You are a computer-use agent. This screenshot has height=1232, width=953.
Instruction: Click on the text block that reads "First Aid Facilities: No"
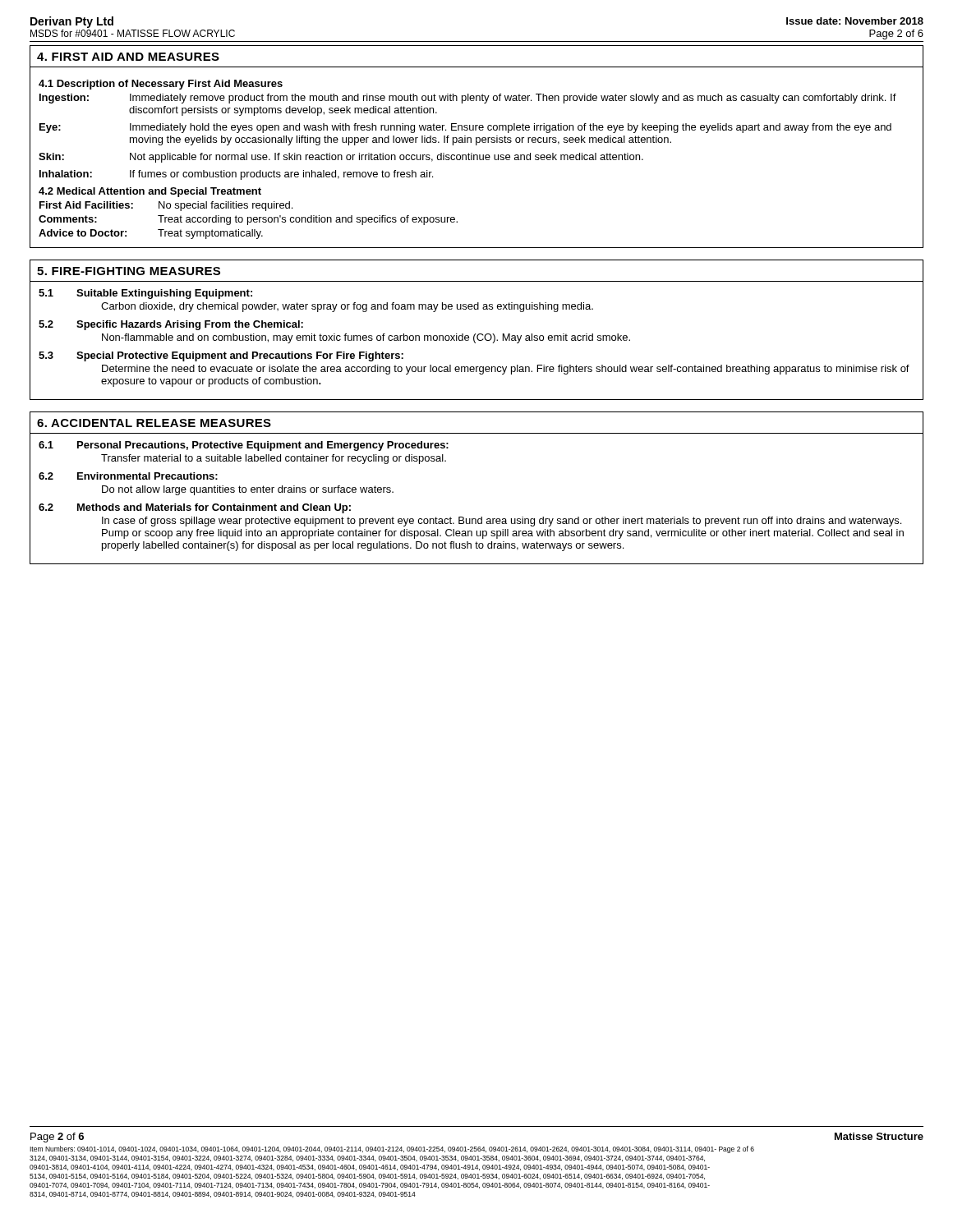[x=166, y=206]
